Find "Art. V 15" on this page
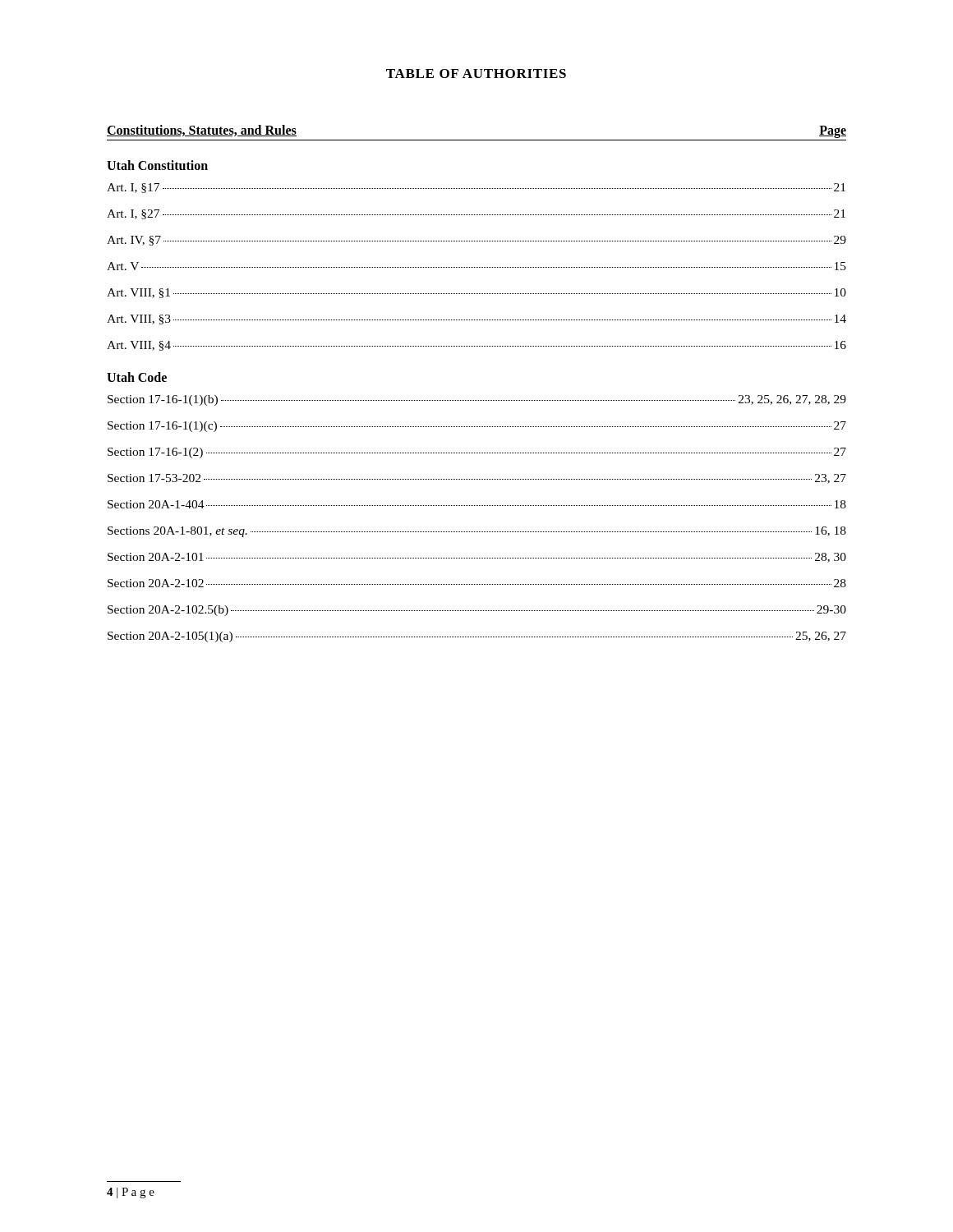The image size is (953, 1232). click(x=476, y=266)
